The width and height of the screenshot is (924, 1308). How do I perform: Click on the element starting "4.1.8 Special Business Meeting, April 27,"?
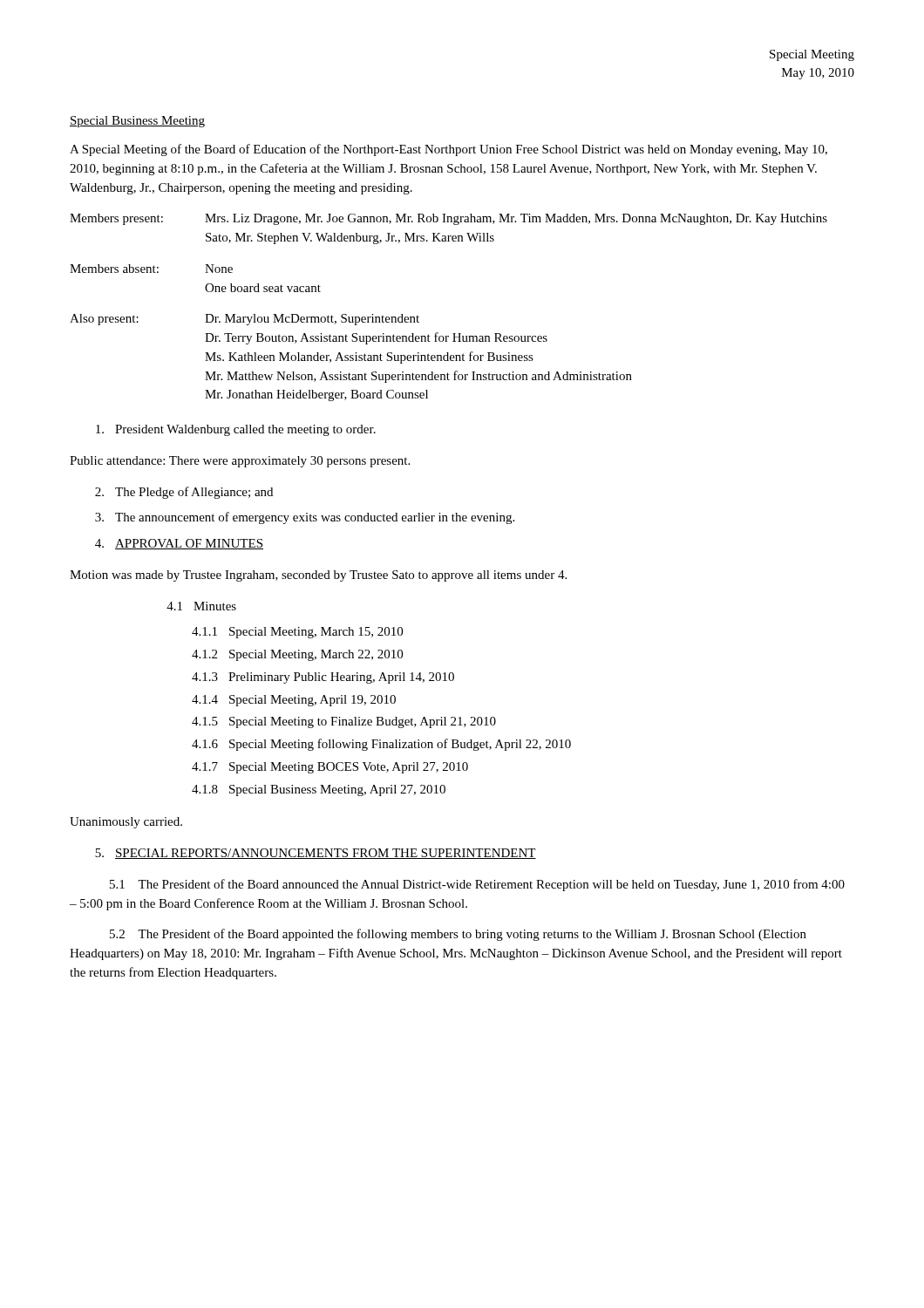[x=310, y=789]
